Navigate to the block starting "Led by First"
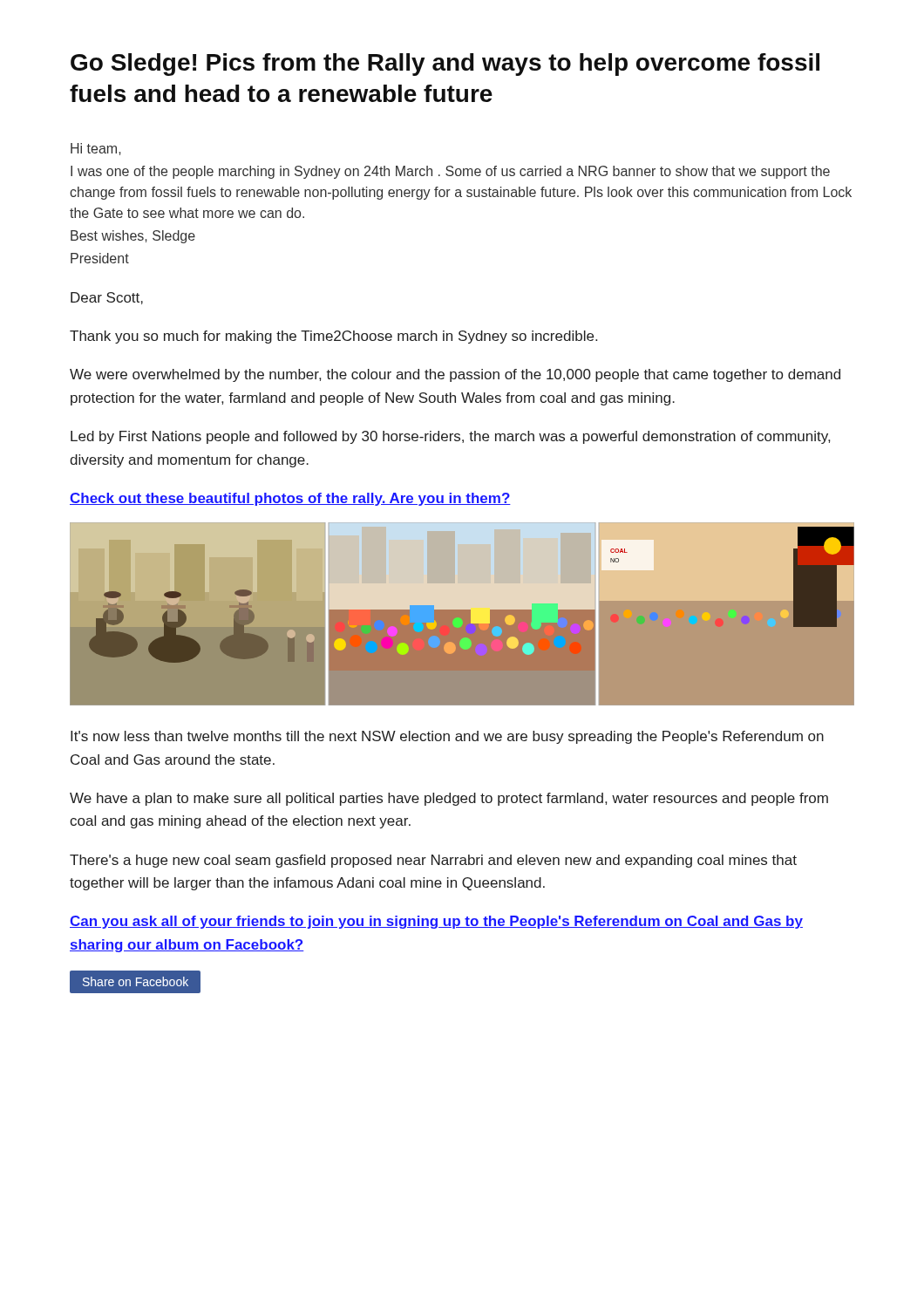The width and height of the screenshot is (924, 1308). point(451,448)
